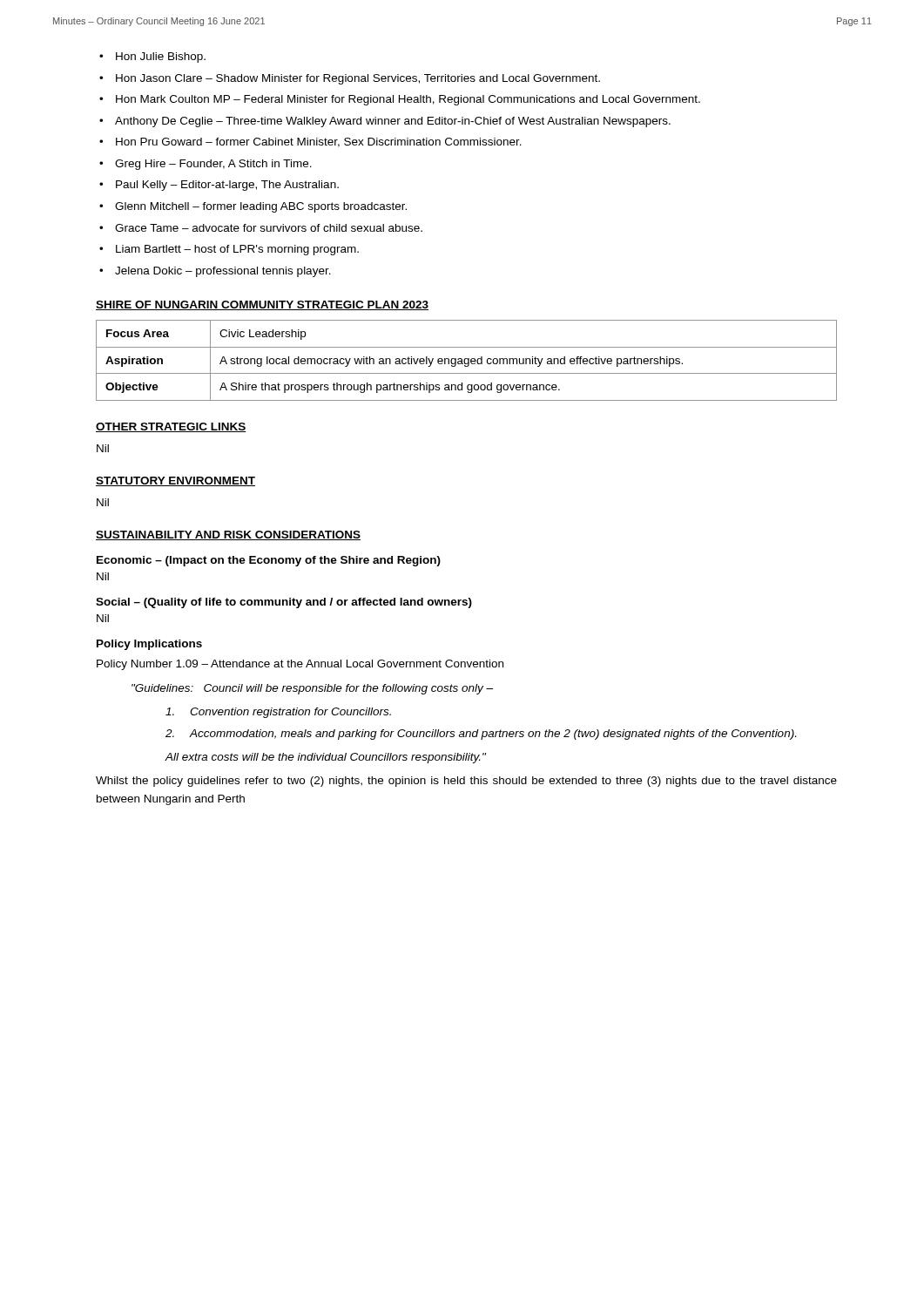Locate the text starting "Policy Number 1.09 – Attendance at"
The image size is (924, 1307).
point(300,663)
